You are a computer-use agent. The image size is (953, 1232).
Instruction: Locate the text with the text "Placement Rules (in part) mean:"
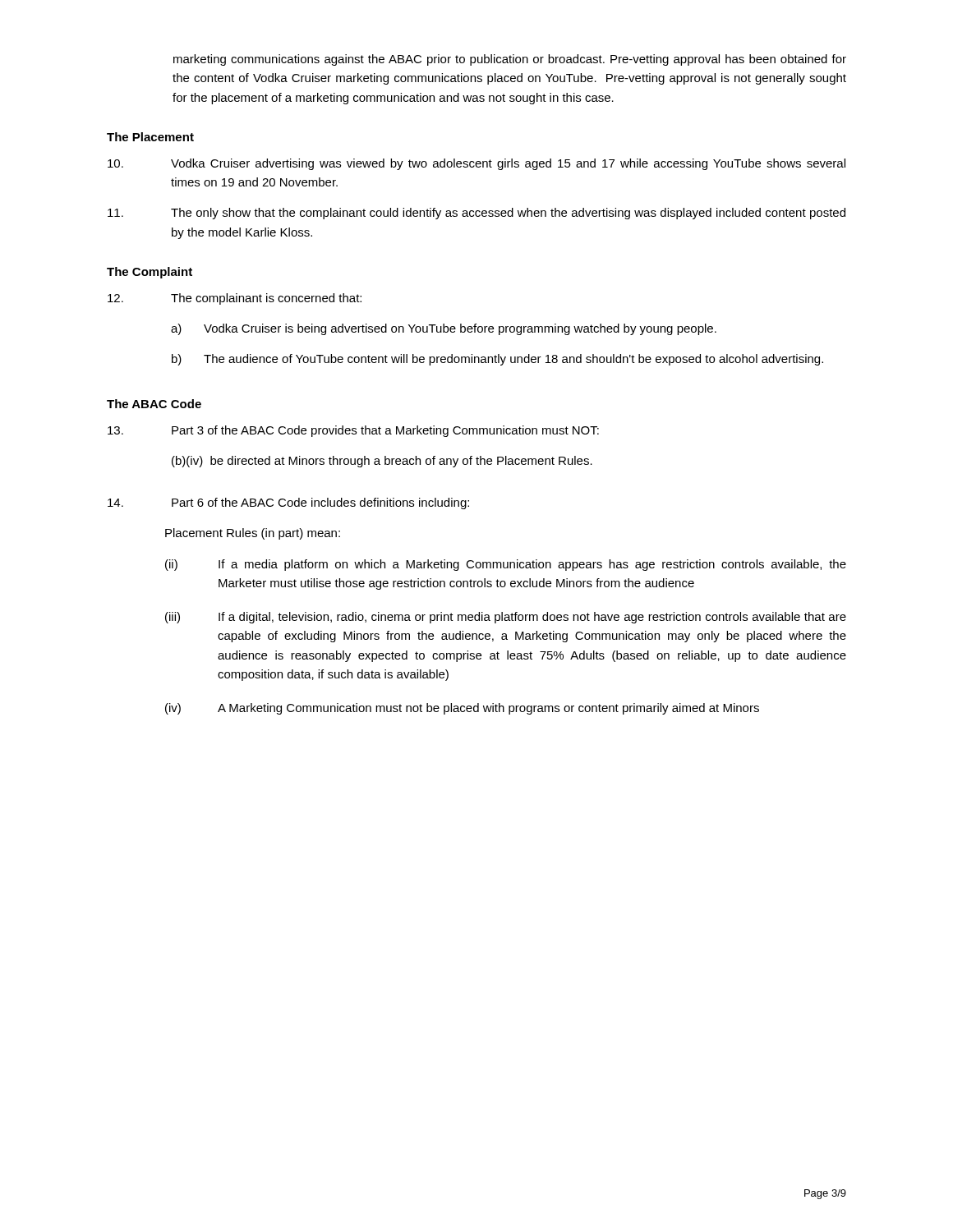(253, 533)
